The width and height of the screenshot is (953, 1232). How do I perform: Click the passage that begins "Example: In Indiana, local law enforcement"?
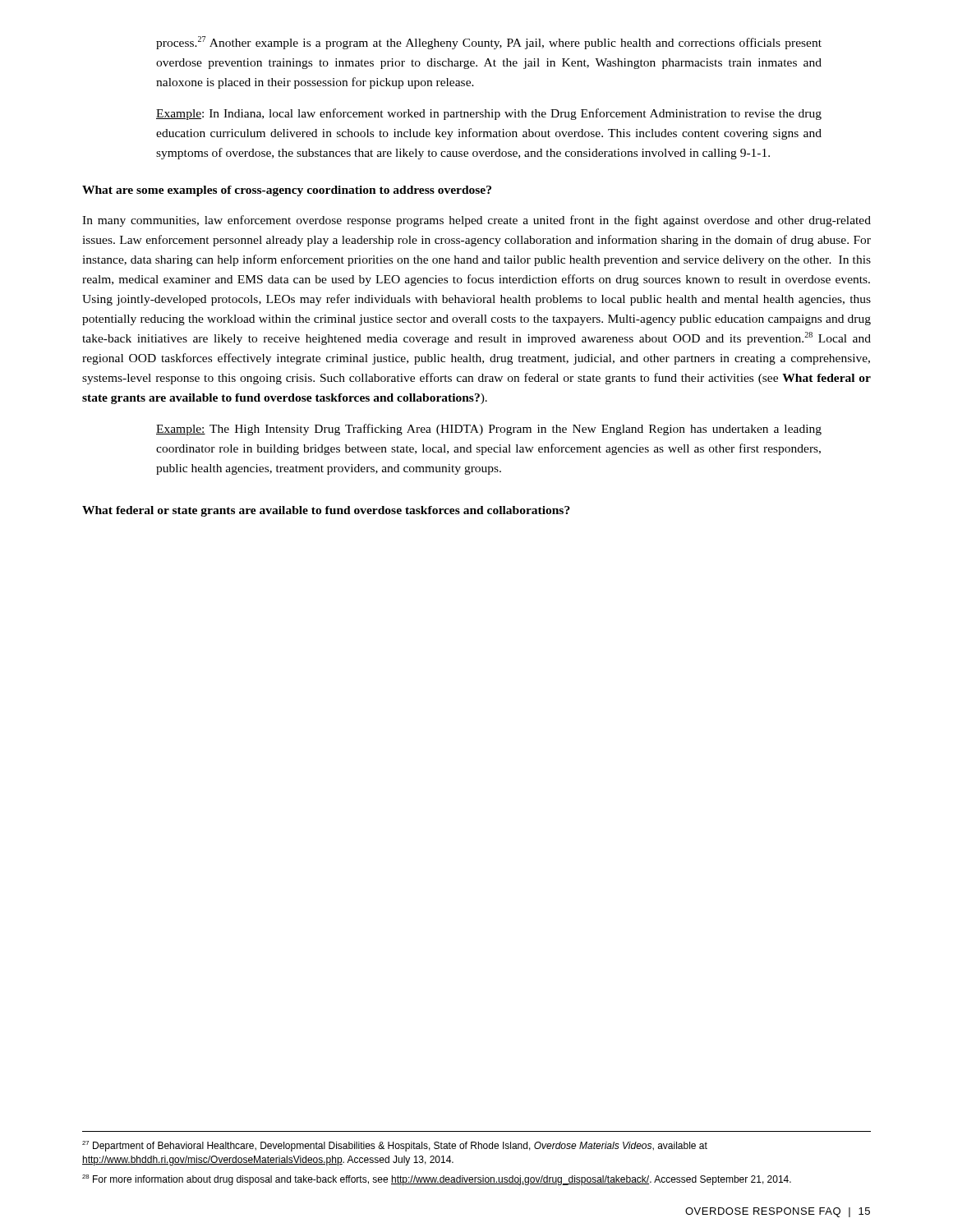(489, 133)
